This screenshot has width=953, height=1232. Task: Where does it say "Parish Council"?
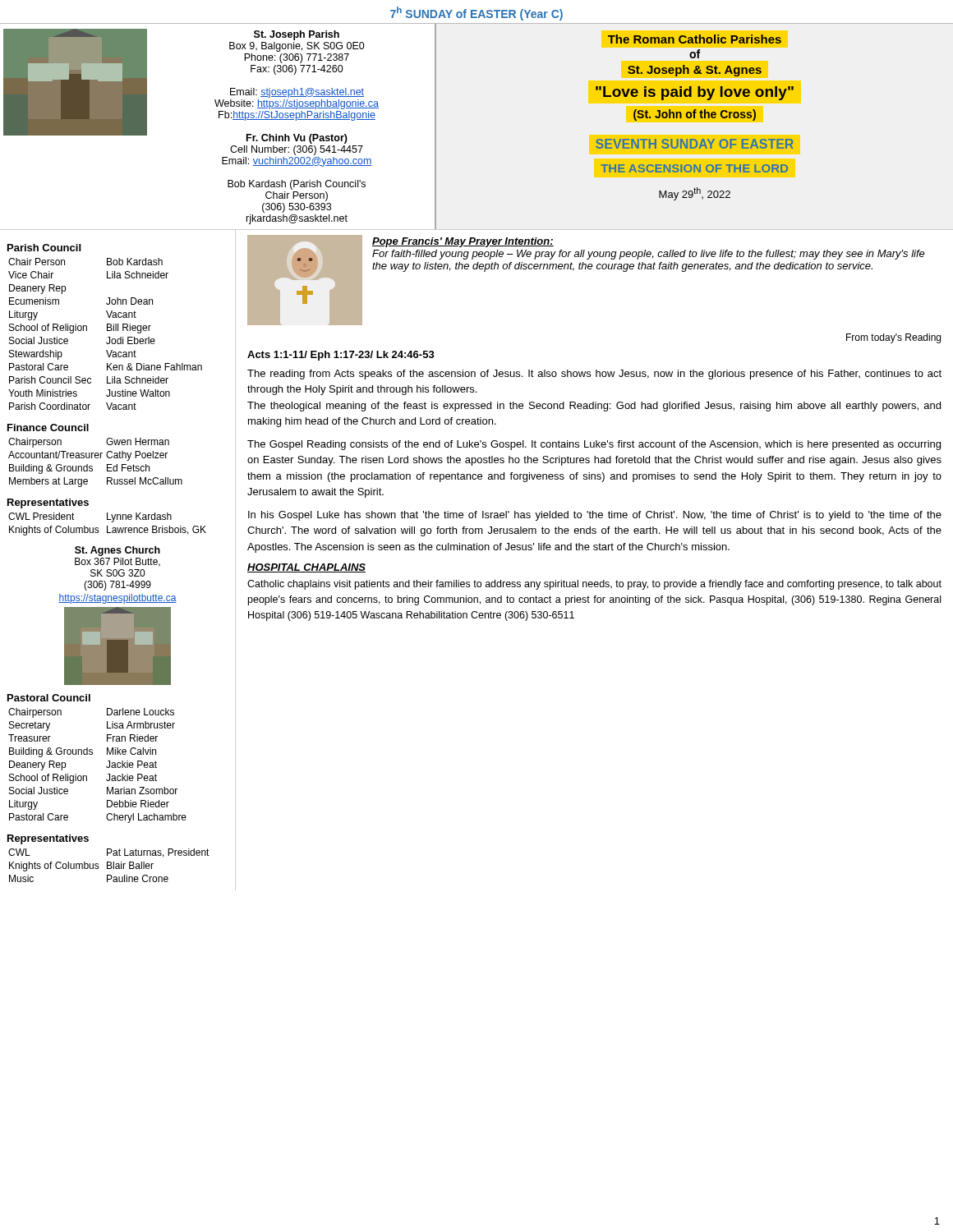coord(44,247)
